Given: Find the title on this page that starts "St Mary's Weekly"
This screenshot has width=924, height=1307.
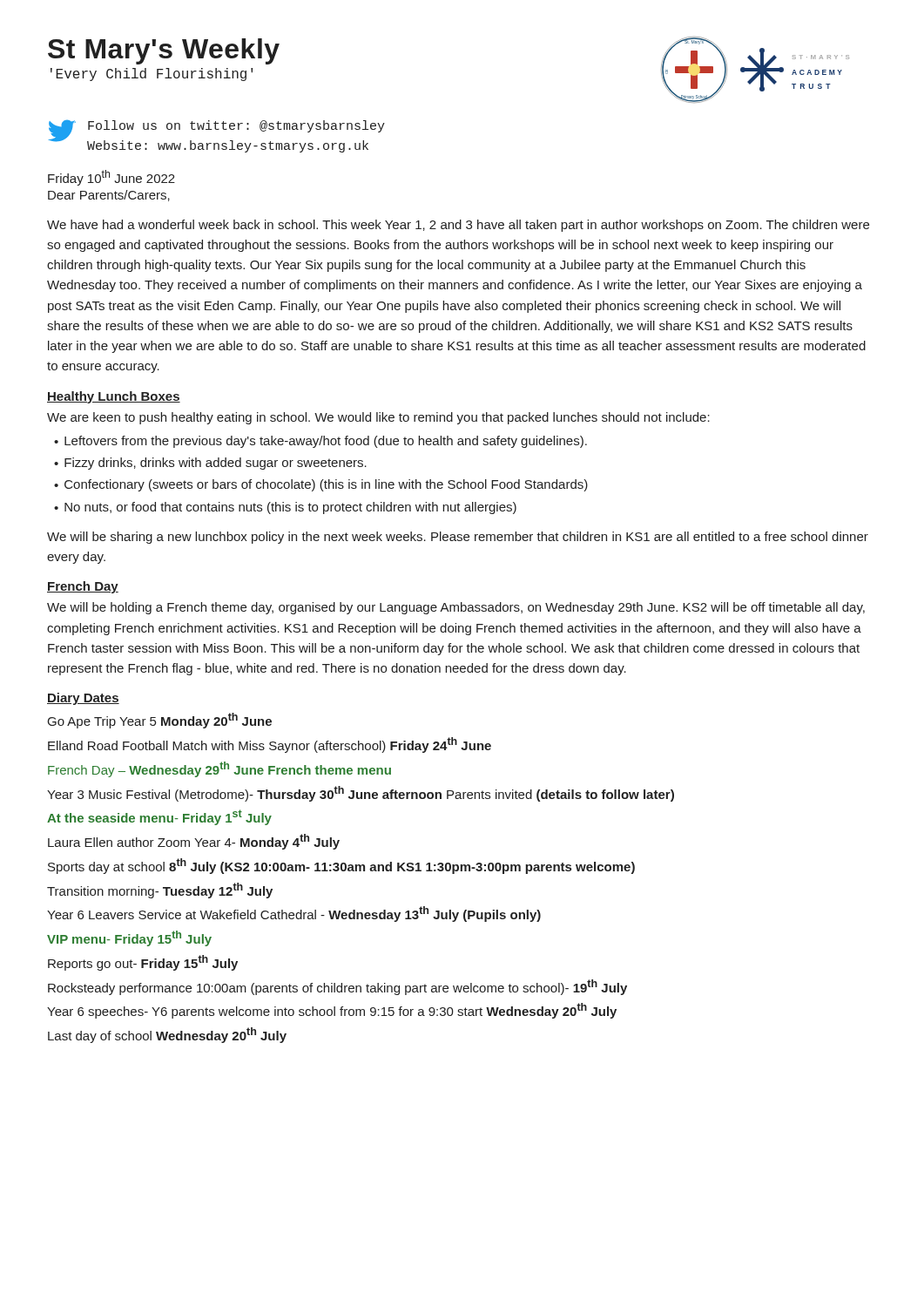Looking at the screenshot, I should (164, 58).
